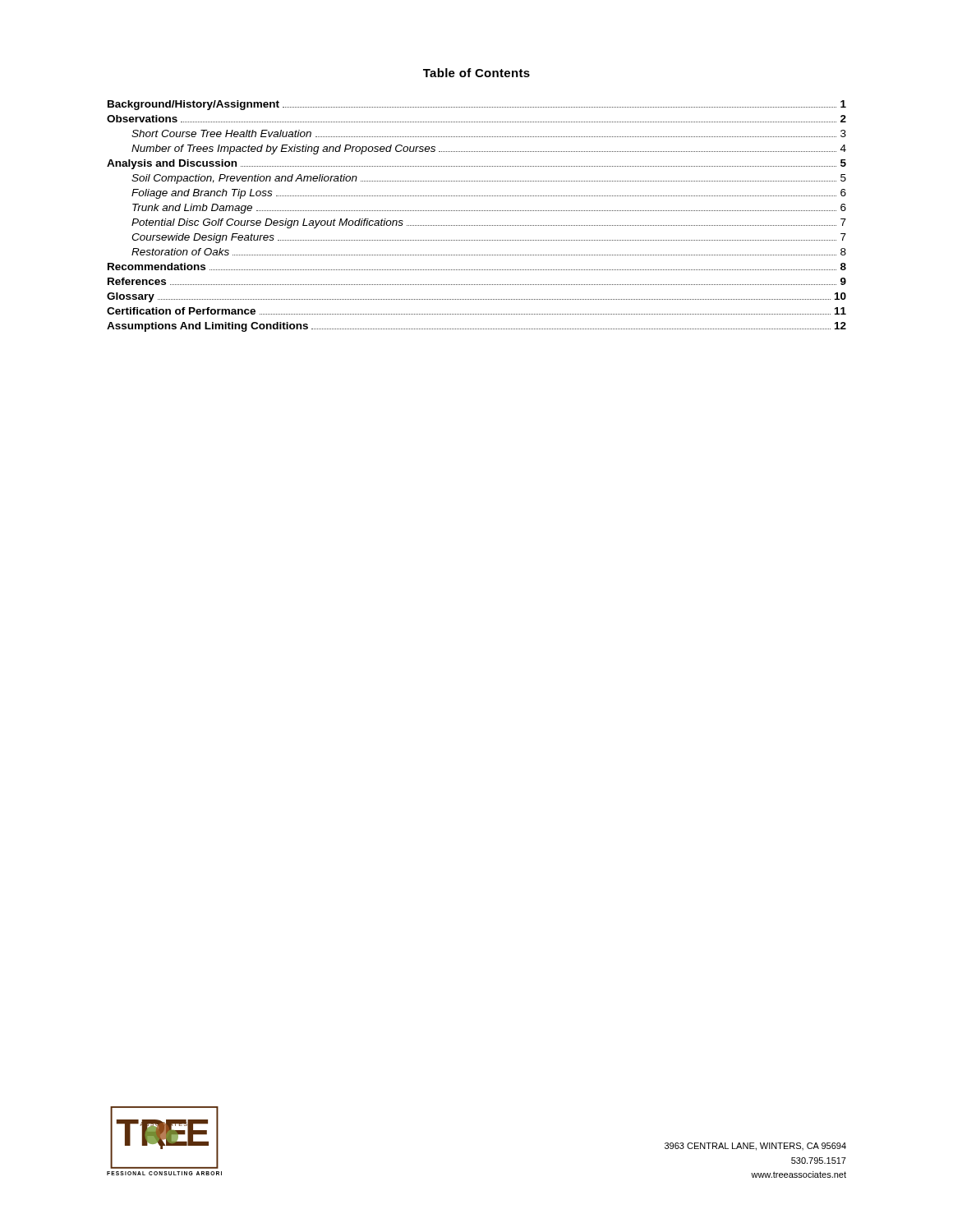Locate the block of text that opens with "Short Course Tree Health Evaluation"
Image resolution: width=953 pixels, height=1232 pixels.
(489, 133)
